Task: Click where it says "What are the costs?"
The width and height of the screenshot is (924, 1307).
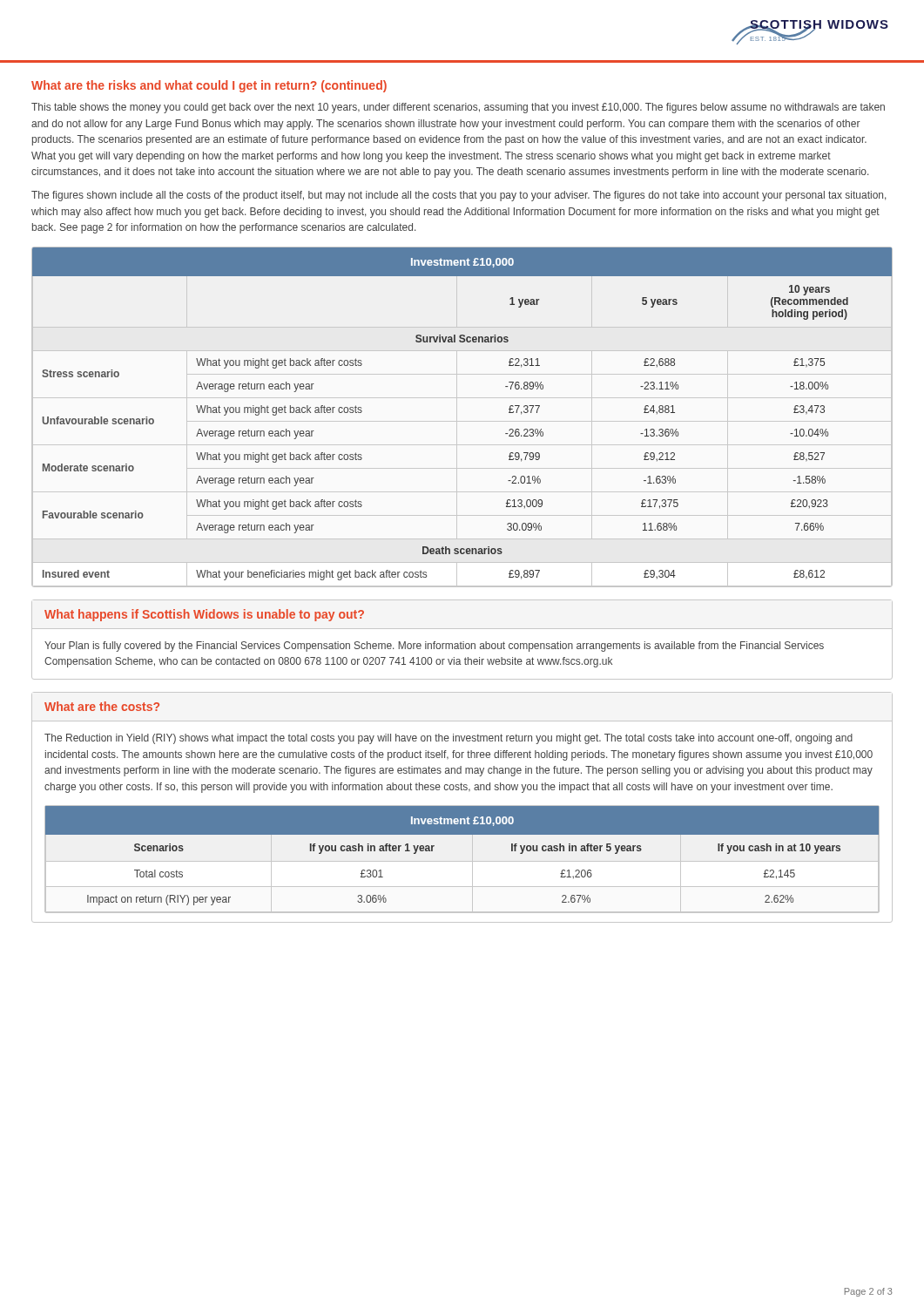Action: point(102,707)
